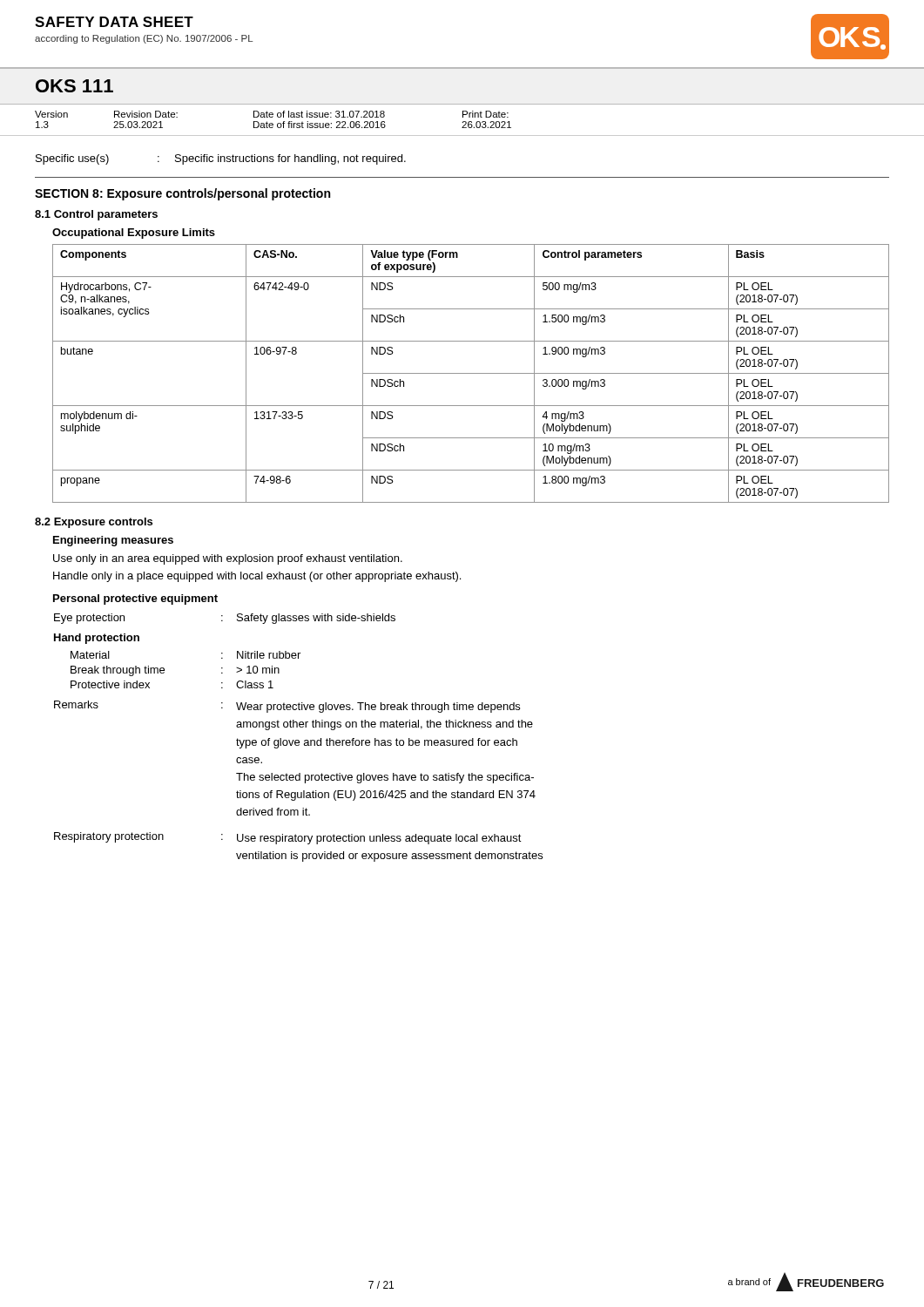Locate the text block starting "Personal protective equipment"
The image size is (924, 1307).
[x=135, y=598]
